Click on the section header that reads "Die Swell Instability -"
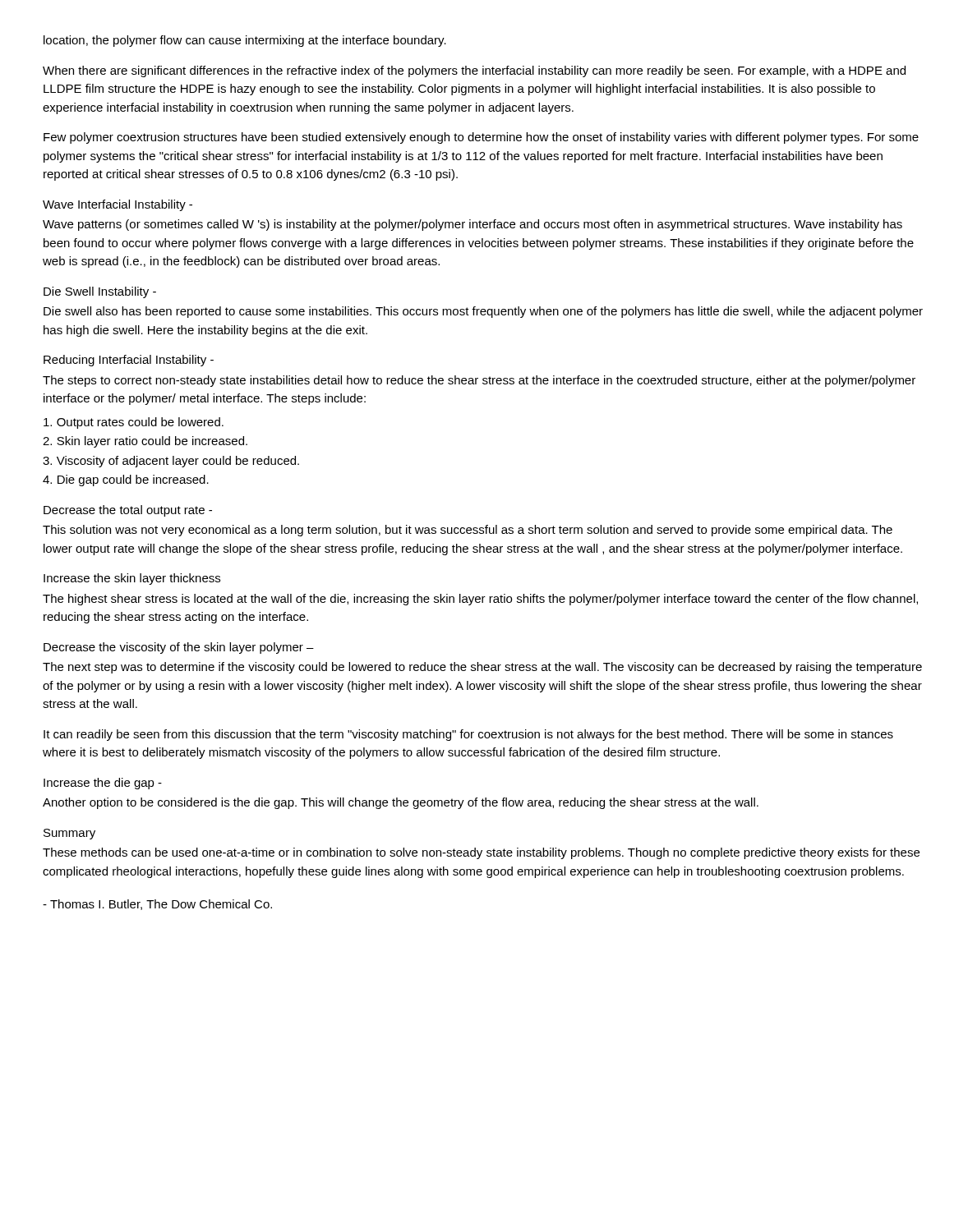The width and height of the screenshot is (968, 1232). tap(100, 291)
